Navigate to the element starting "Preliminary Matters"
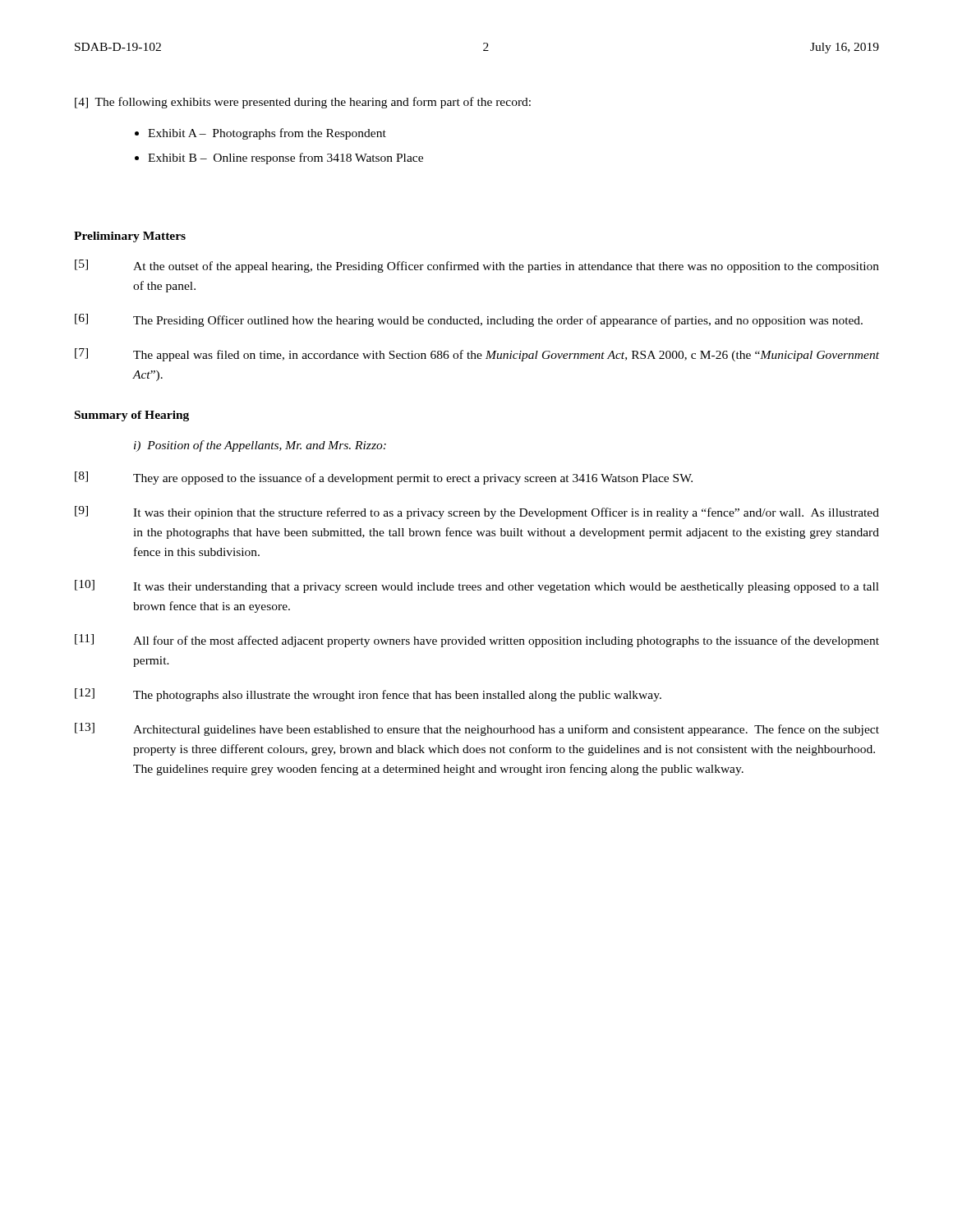 coord(130,235)
